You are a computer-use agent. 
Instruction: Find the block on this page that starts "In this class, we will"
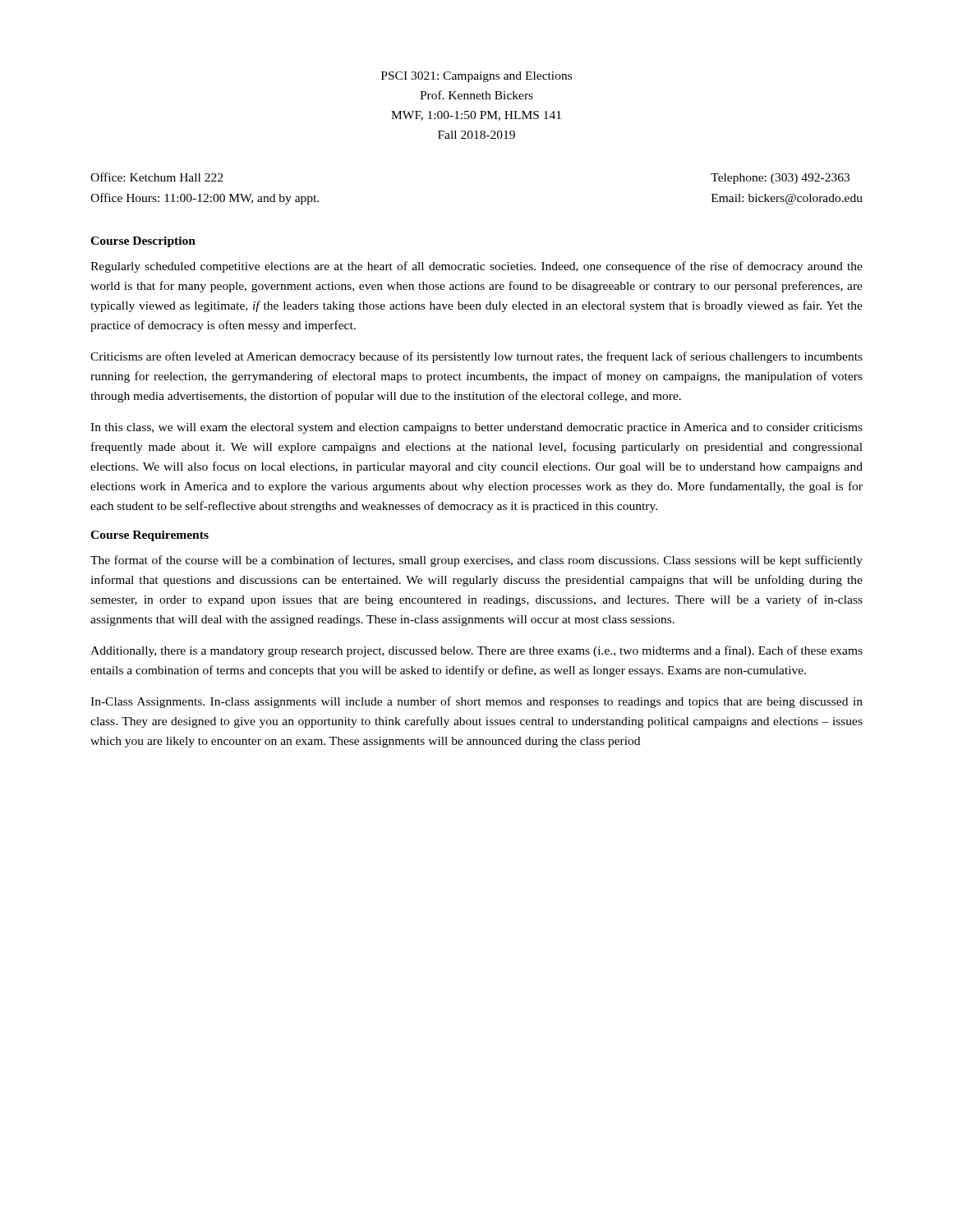pos(476,466)
